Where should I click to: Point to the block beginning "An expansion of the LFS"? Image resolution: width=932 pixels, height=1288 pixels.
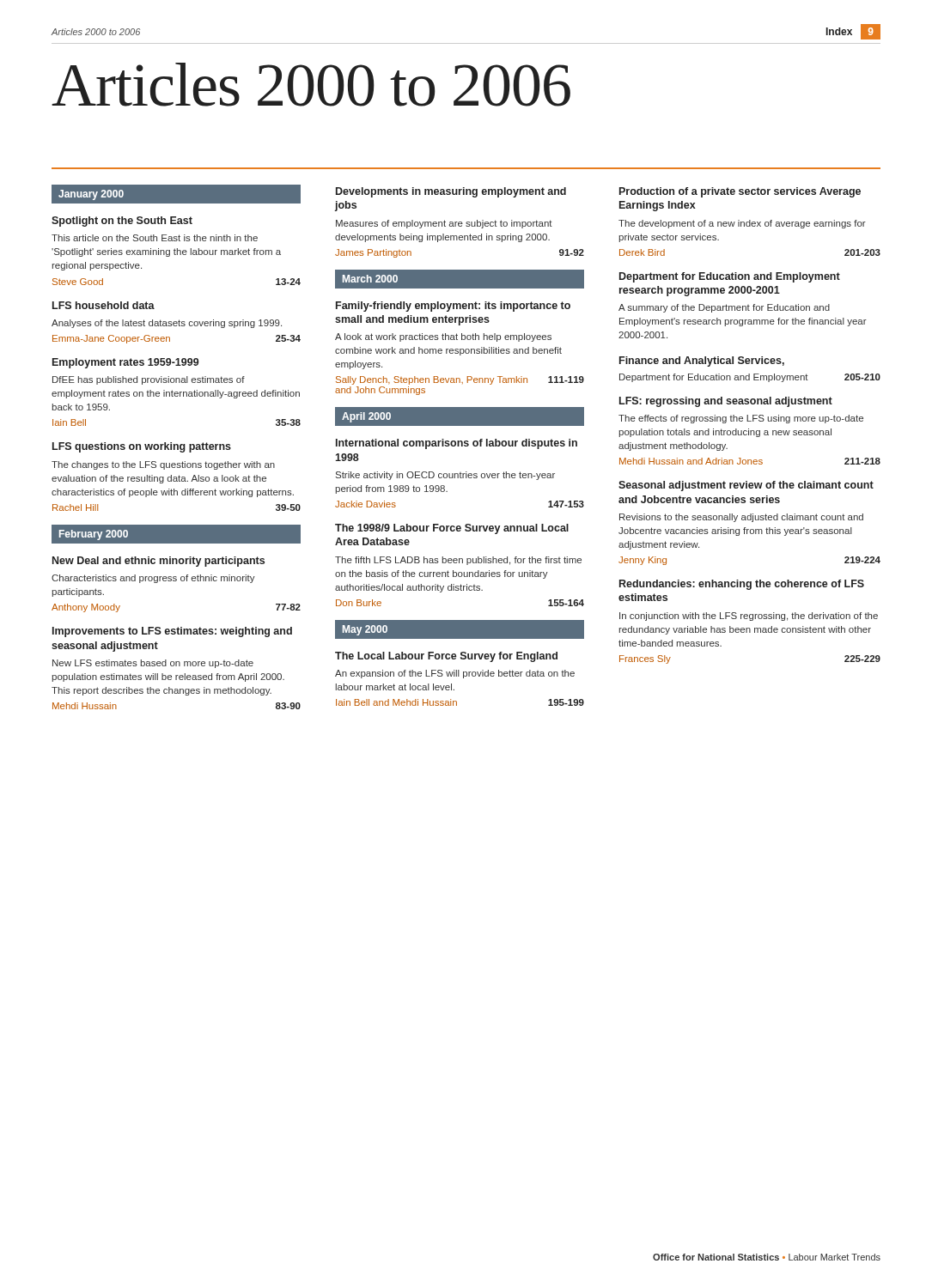coord(455,680)
